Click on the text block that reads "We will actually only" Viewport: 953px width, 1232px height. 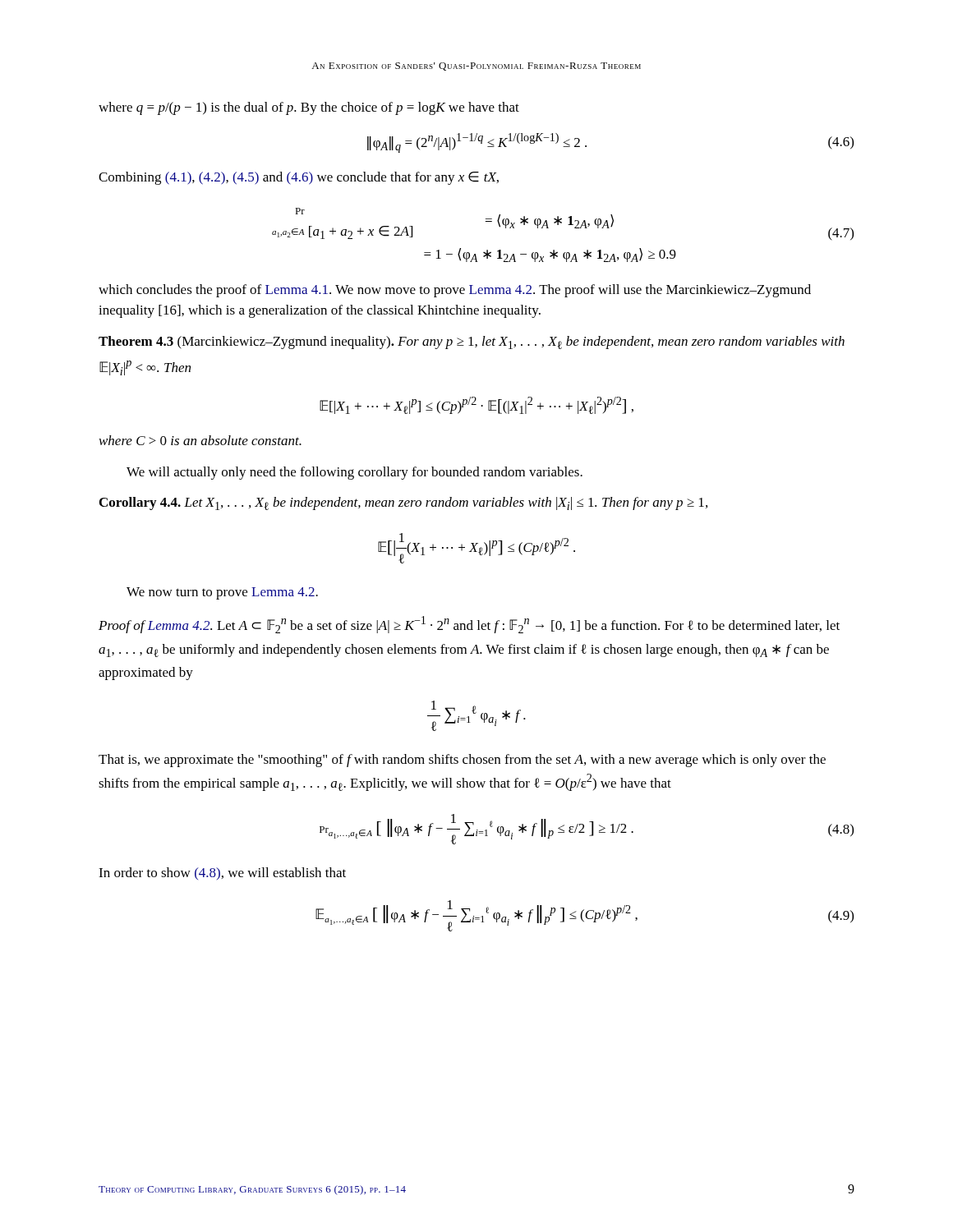tap(355, 472)
